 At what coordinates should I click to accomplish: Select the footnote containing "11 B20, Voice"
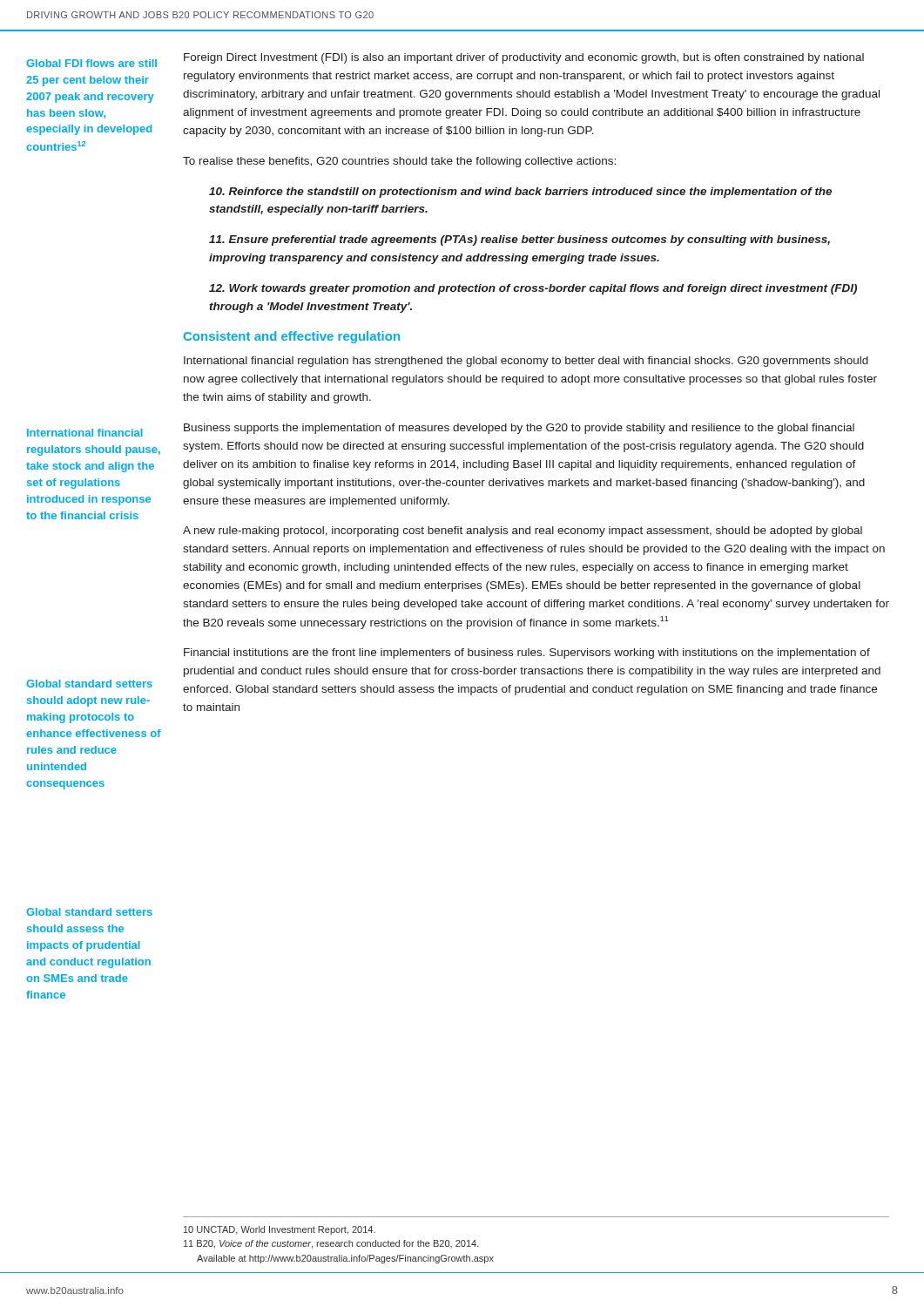[x=331, y=1243]
